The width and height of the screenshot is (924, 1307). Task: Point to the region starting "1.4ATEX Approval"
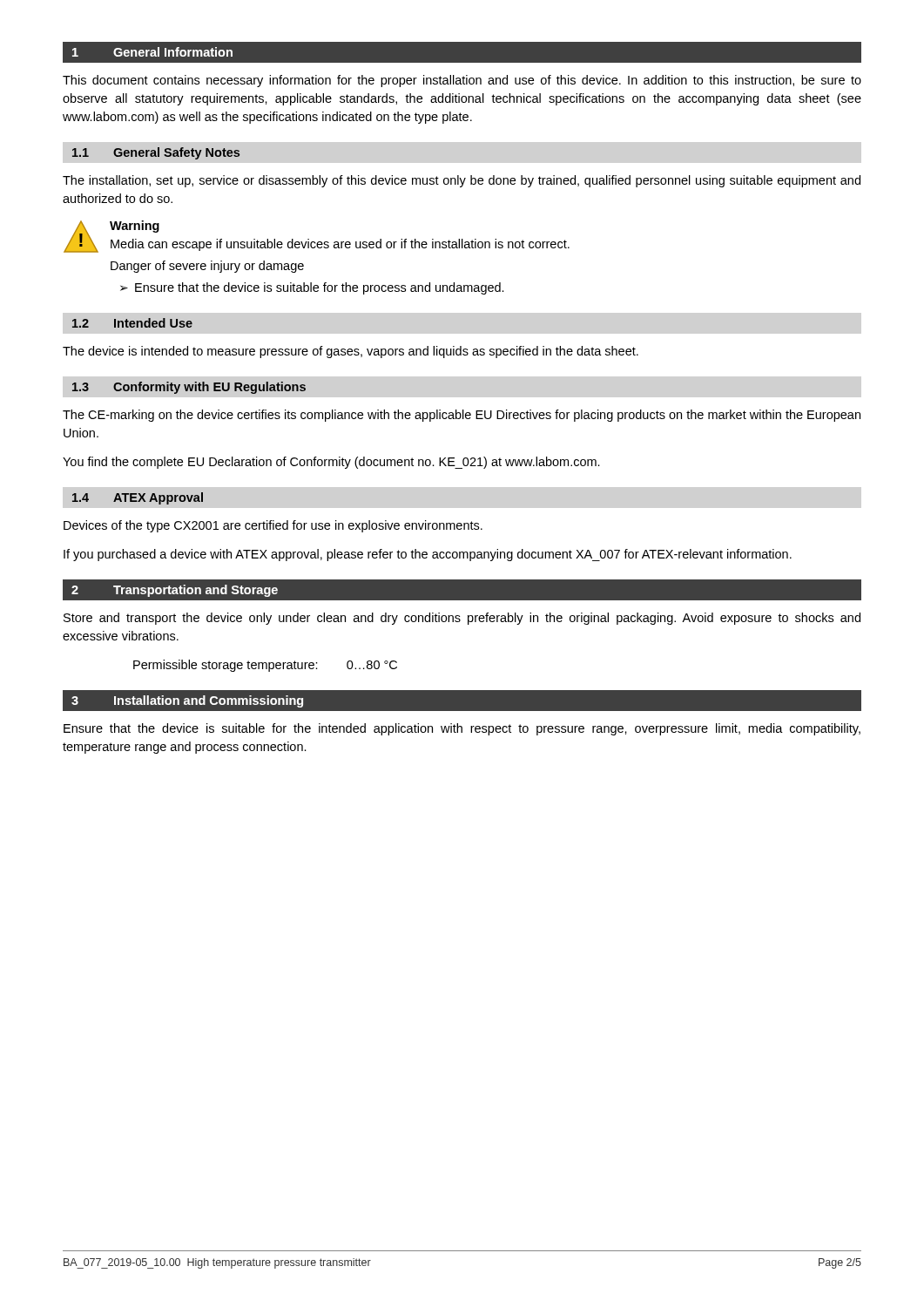coord(138,498)
